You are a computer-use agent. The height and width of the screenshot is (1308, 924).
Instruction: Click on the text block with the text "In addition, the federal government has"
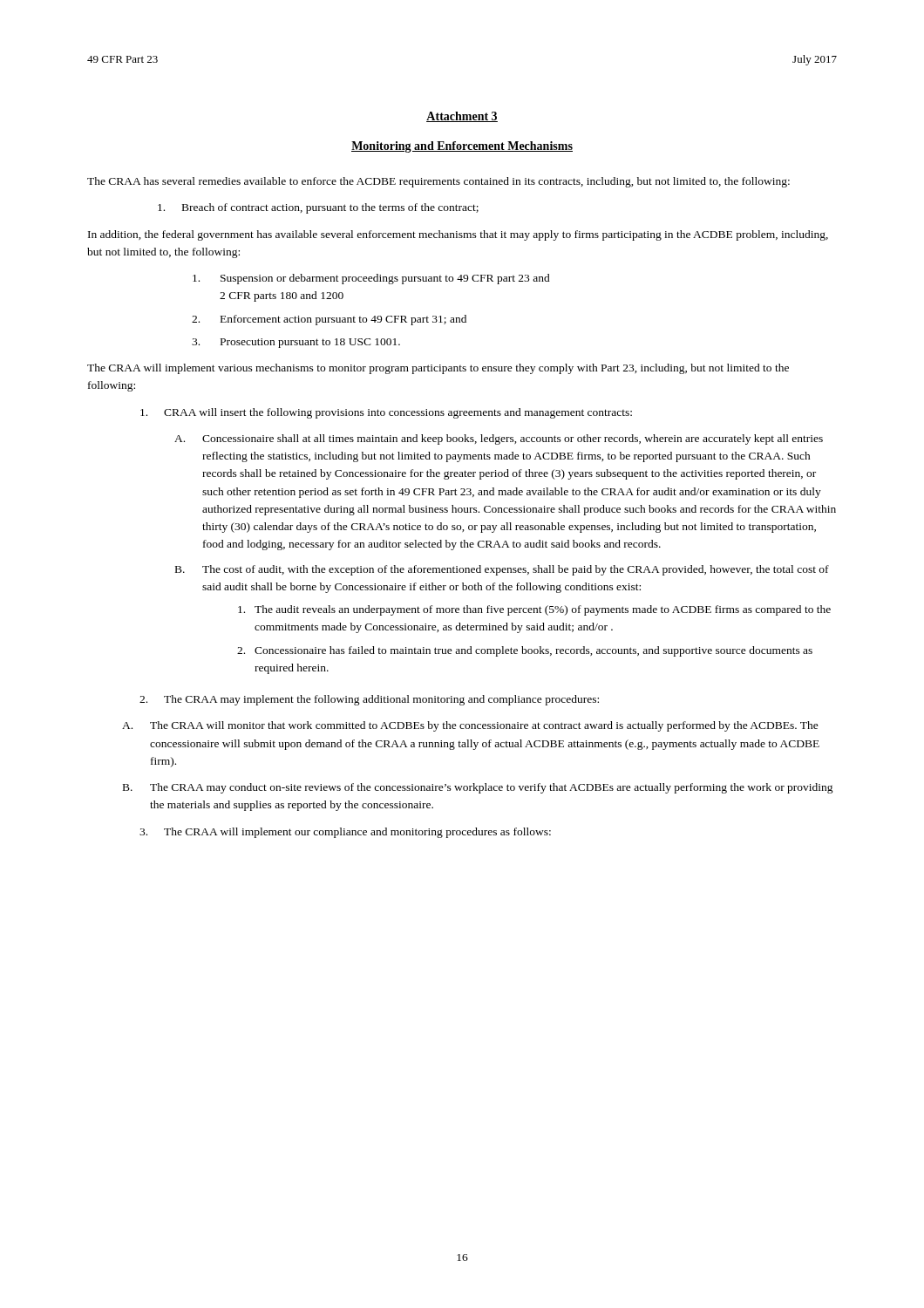tap(458, 243)
